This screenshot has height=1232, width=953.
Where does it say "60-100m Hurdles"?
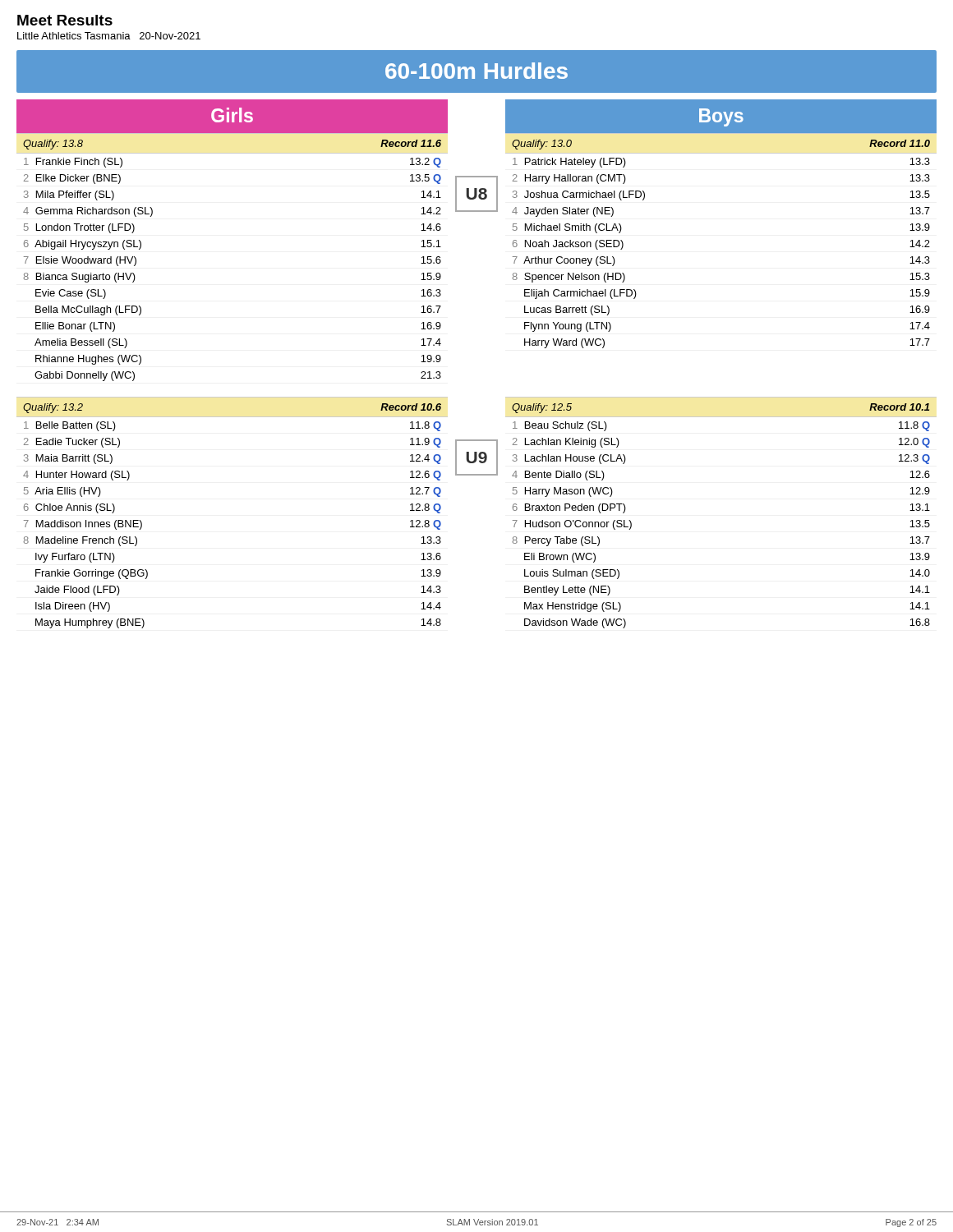click(x=476, y=71)
